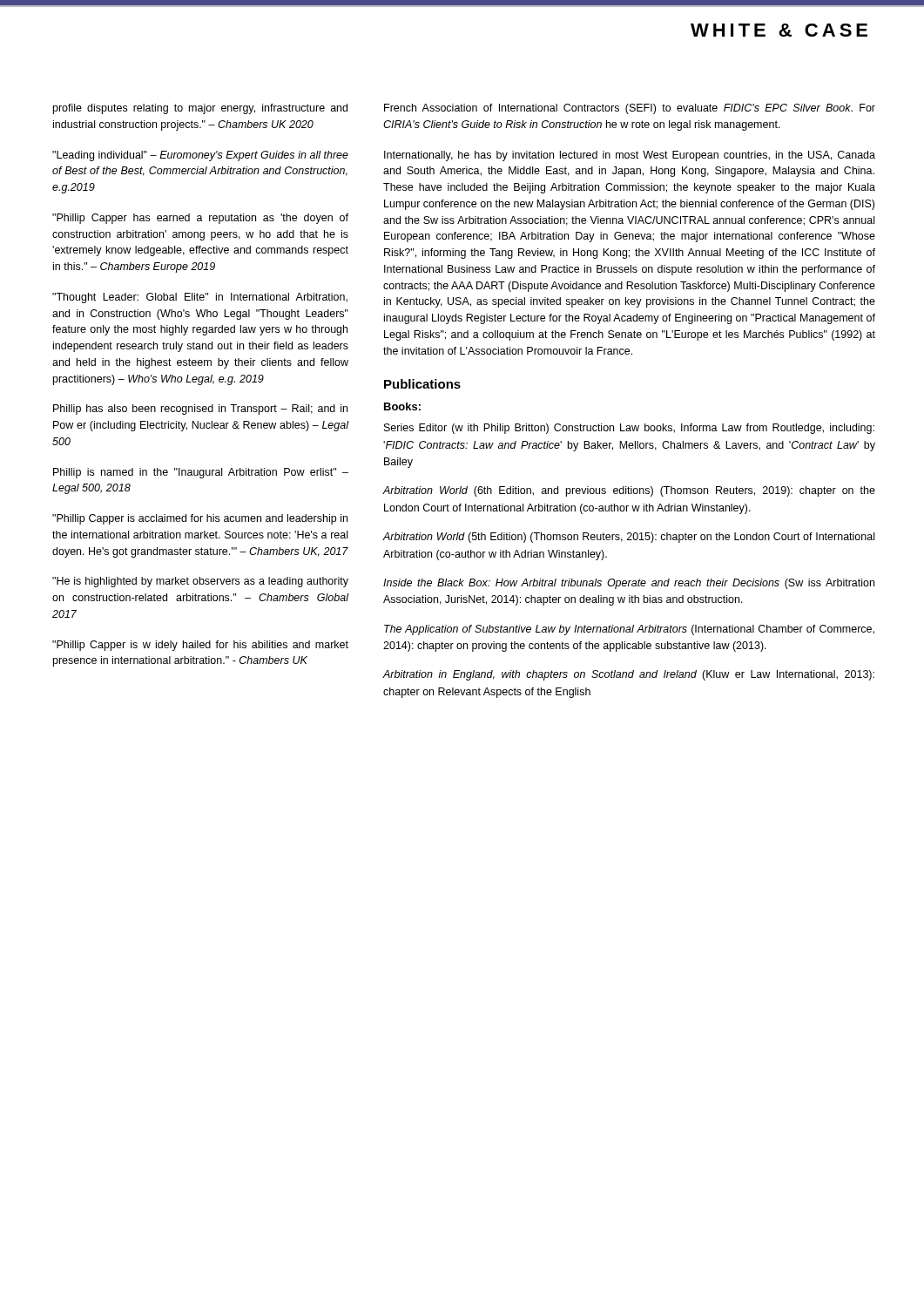Click on the text block containing ""Phillip Capper is acclaimed for his"

200,535
